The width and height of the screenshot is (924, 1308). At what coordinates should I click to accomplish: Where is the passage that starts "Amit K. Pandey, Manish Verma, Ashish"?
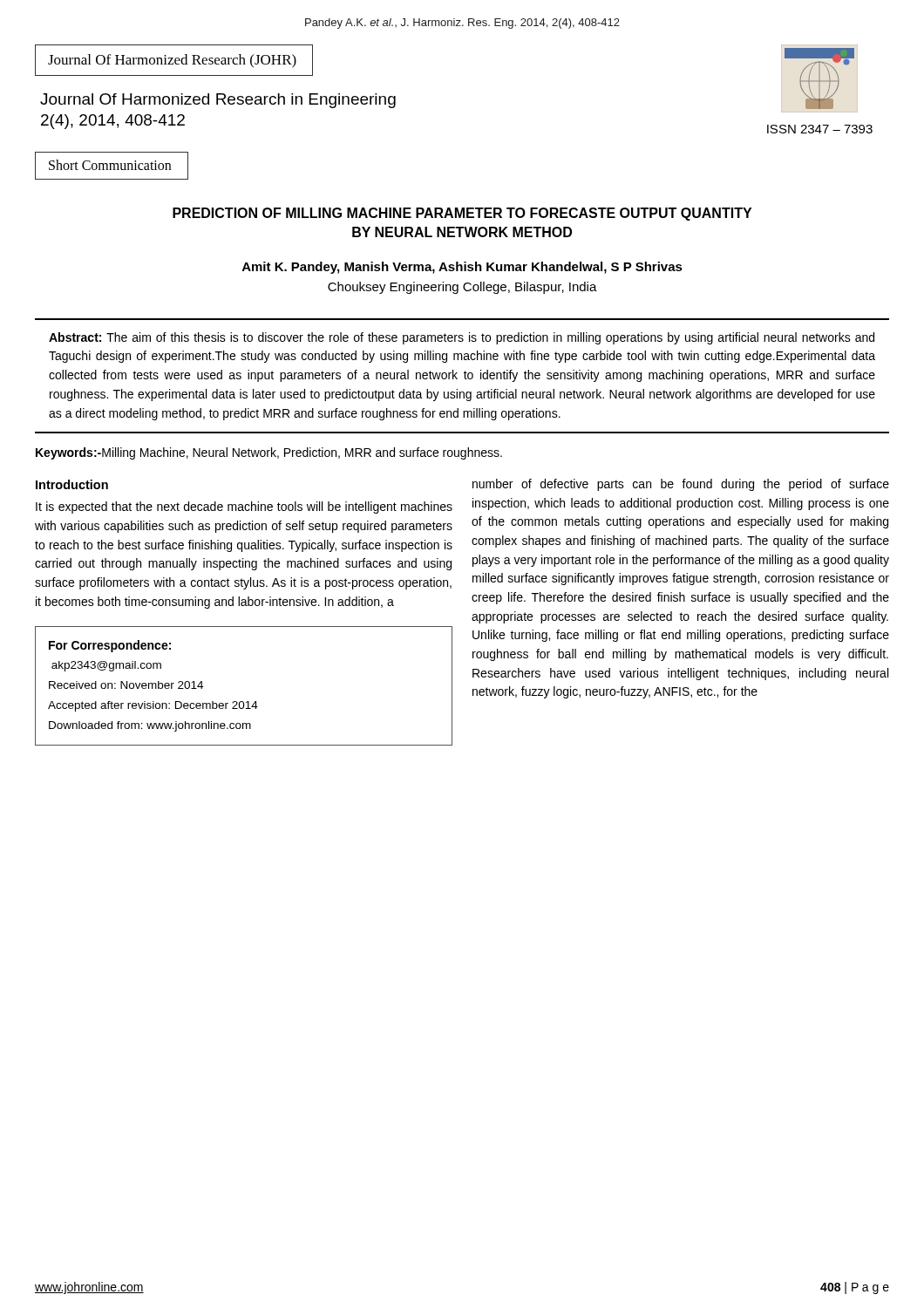462,266
